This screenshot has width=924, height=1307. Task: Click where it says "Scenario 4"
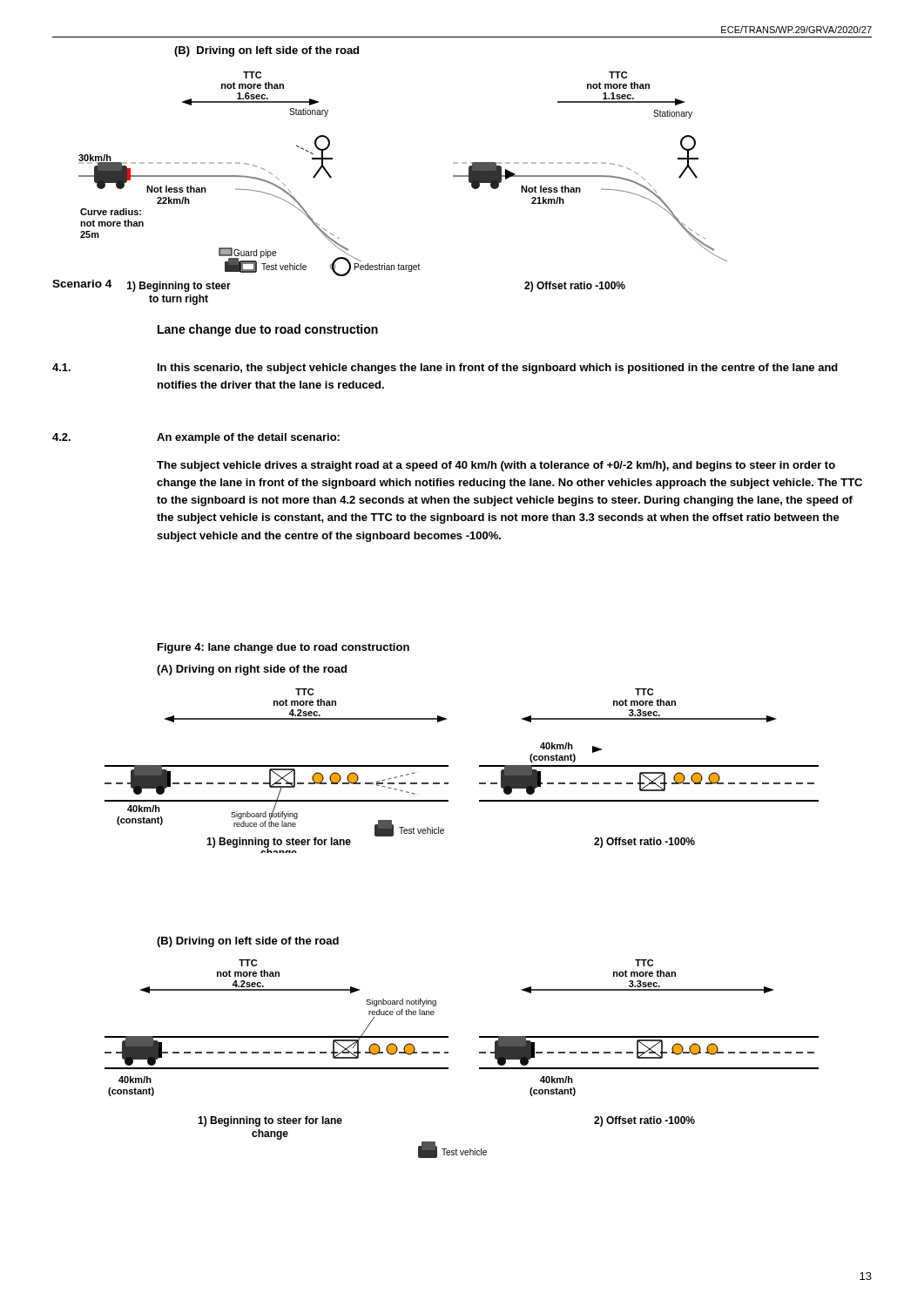(82, 284)
